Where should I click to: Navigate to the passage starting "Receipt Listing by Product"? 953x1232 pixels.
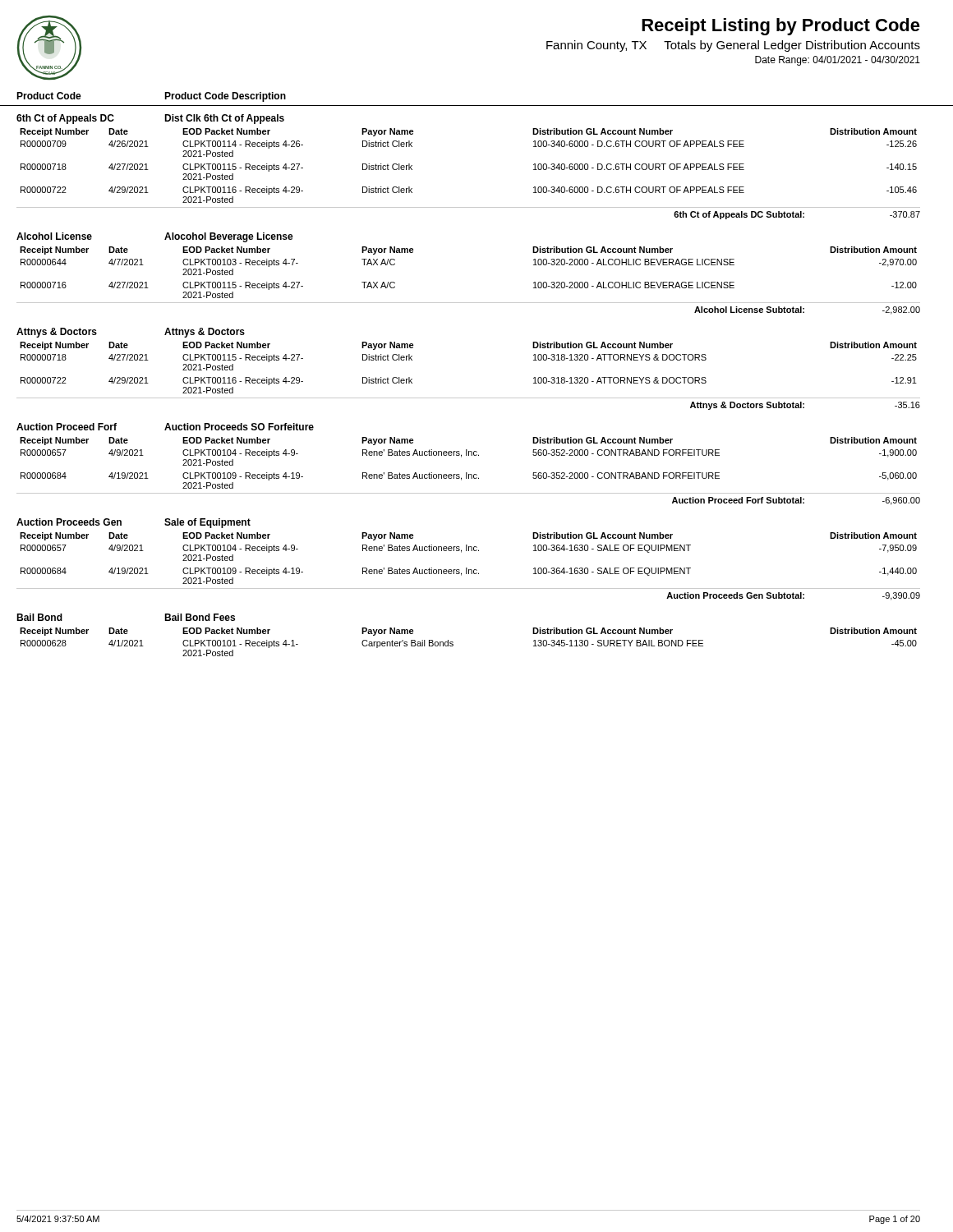coord(781,25)
